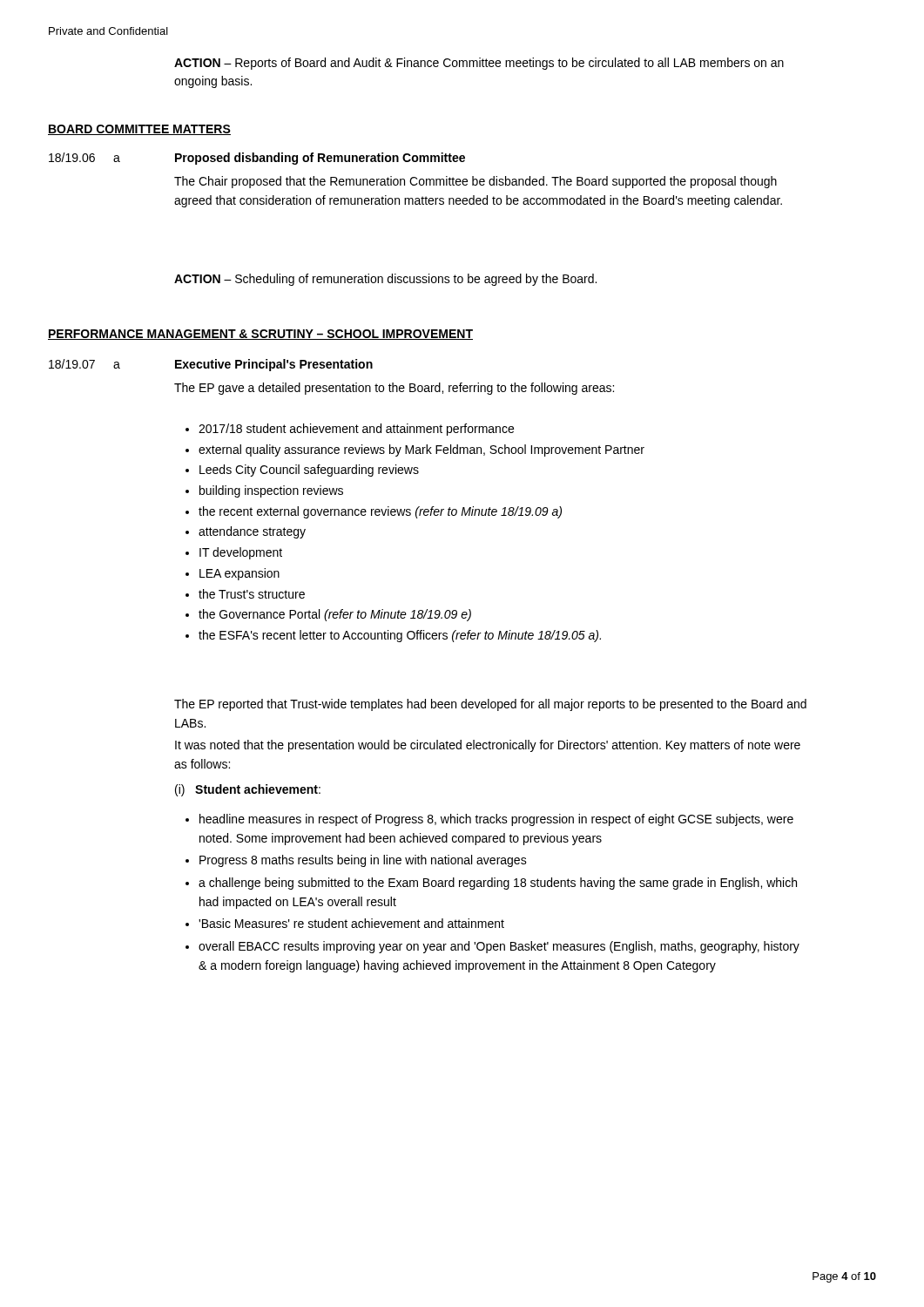Find the block on this page that starts "The EP gave"

[395, 388]
